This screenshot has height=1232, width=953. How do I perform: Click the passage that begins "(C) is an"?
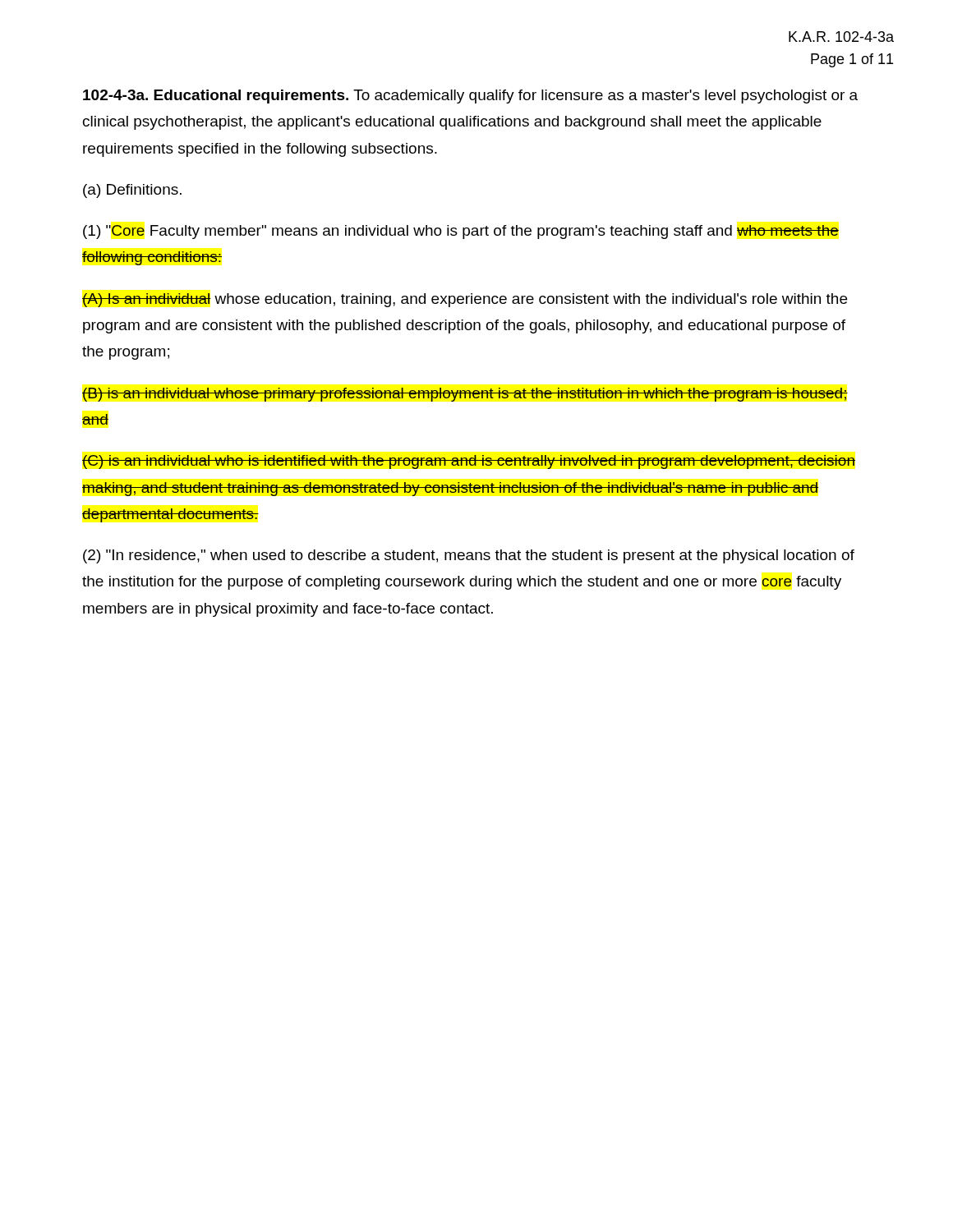(x=476, y=488)
